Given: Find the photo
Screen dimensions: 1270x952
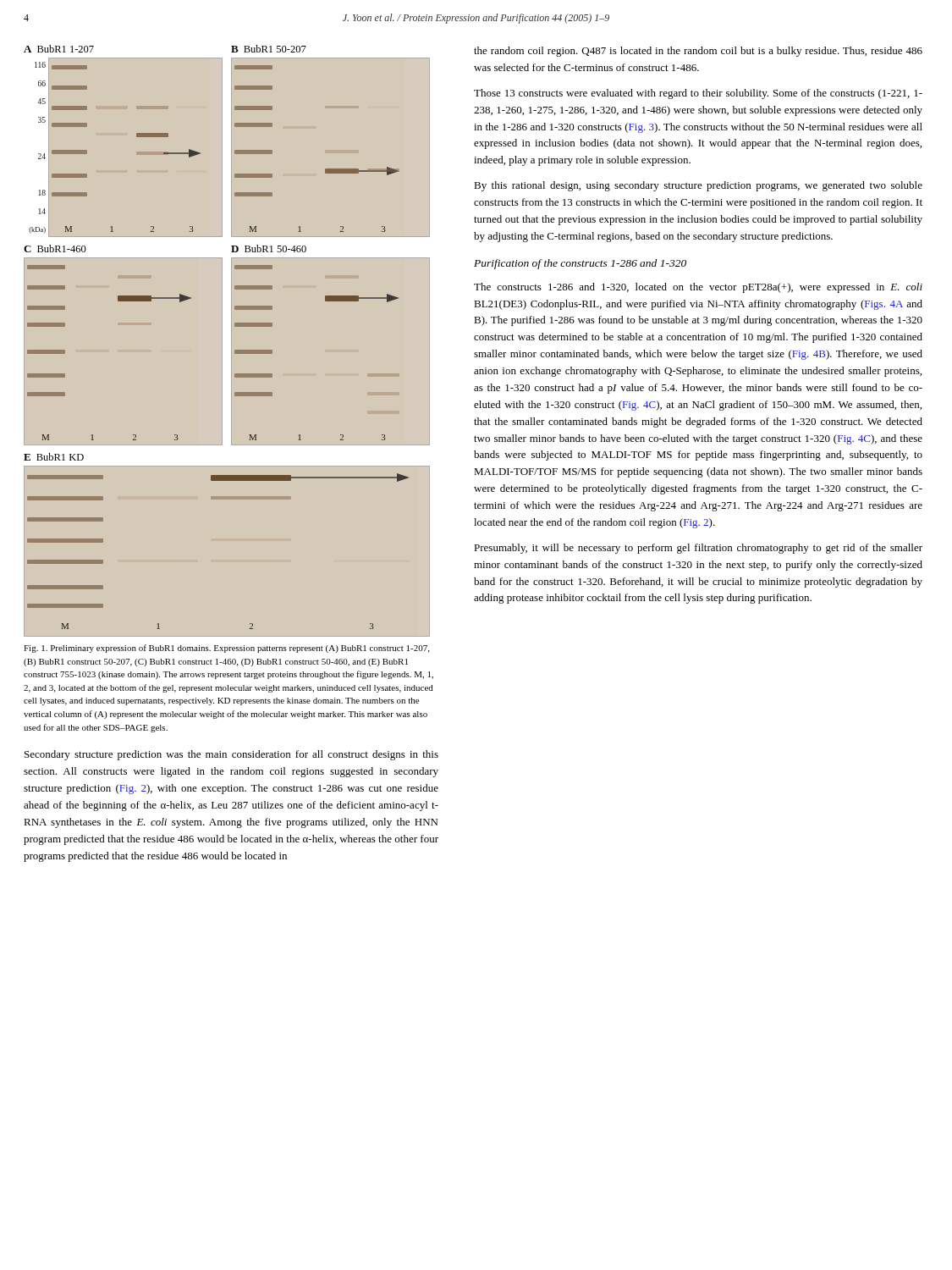Looking at the screenshot, I should (x=227, y=339).
